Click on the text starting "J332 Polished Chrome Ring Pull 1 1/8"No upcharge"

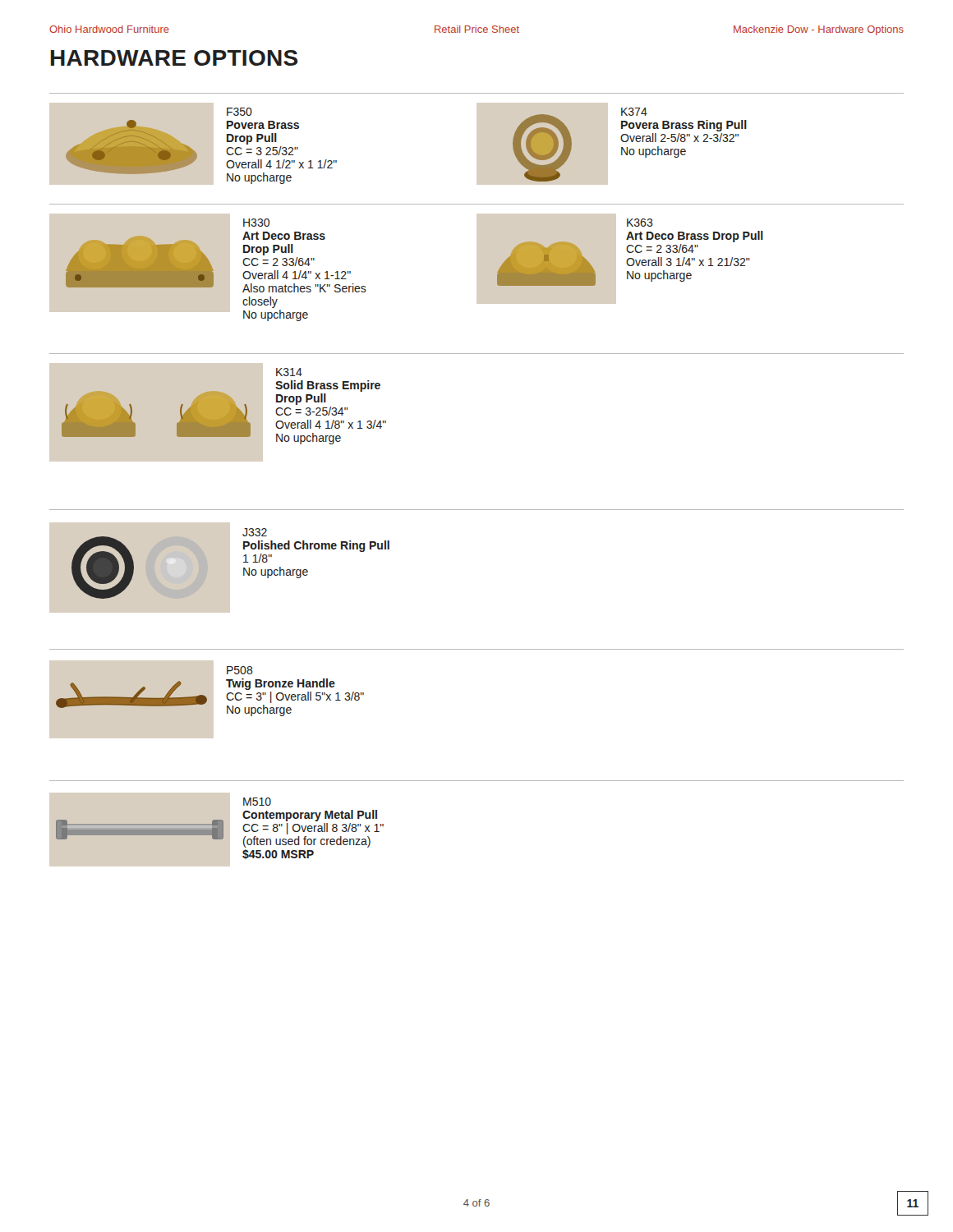click(x=316, y=552)
